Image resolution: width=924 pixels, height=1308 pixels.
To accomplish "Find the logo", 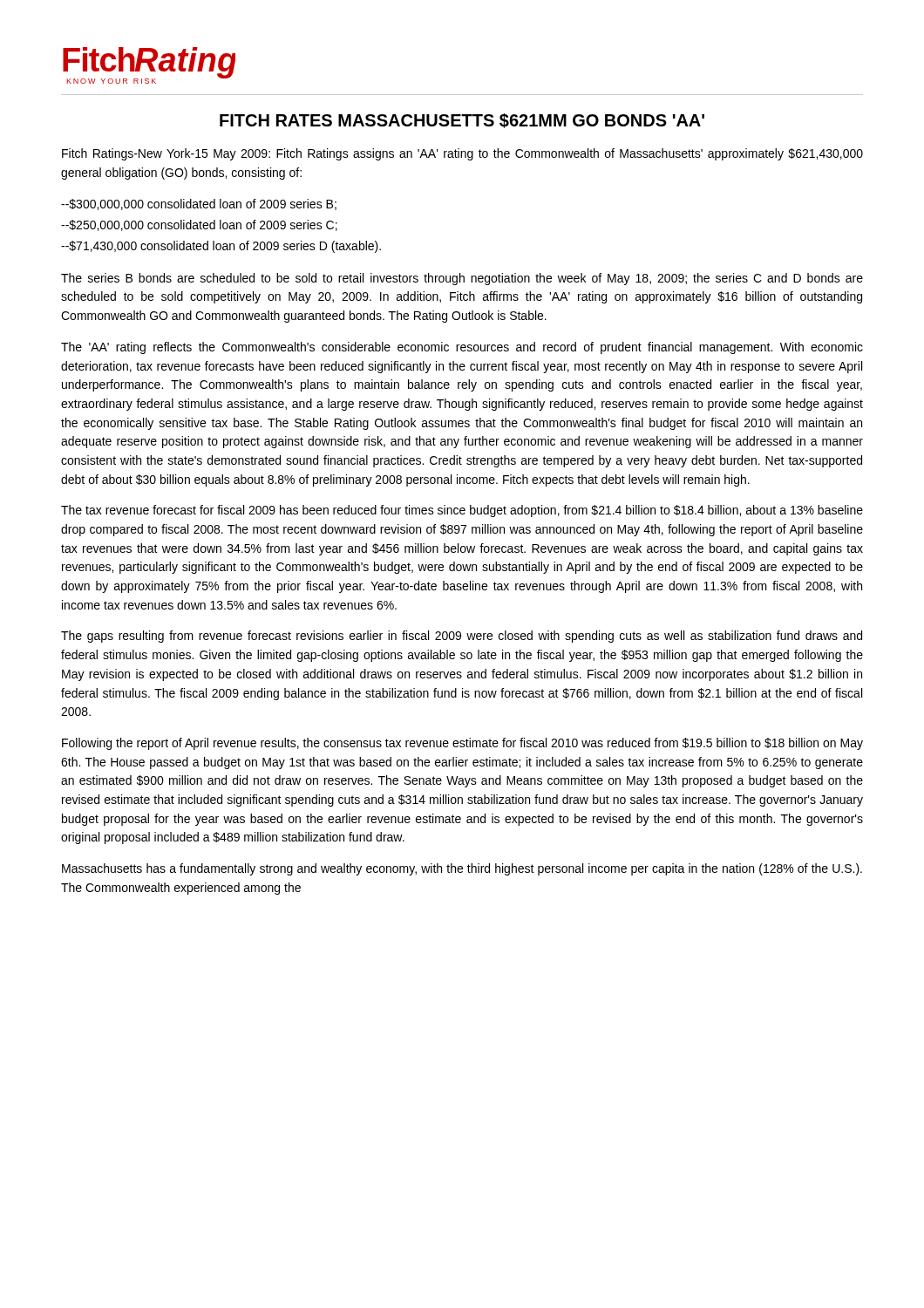I will pos(462,62).
